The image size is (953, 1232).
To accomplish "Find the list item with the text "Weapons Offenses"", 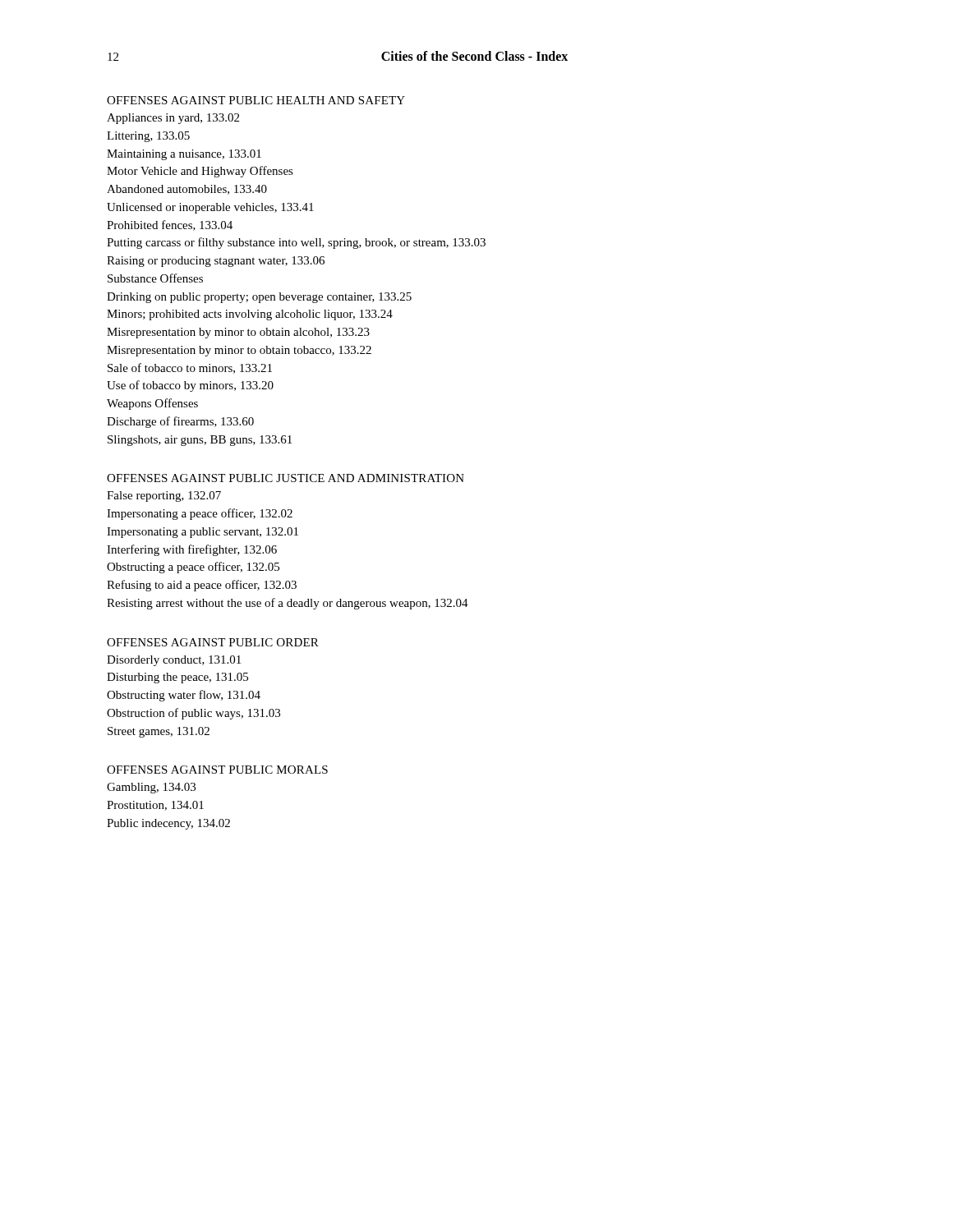I will tap(153, 403).
